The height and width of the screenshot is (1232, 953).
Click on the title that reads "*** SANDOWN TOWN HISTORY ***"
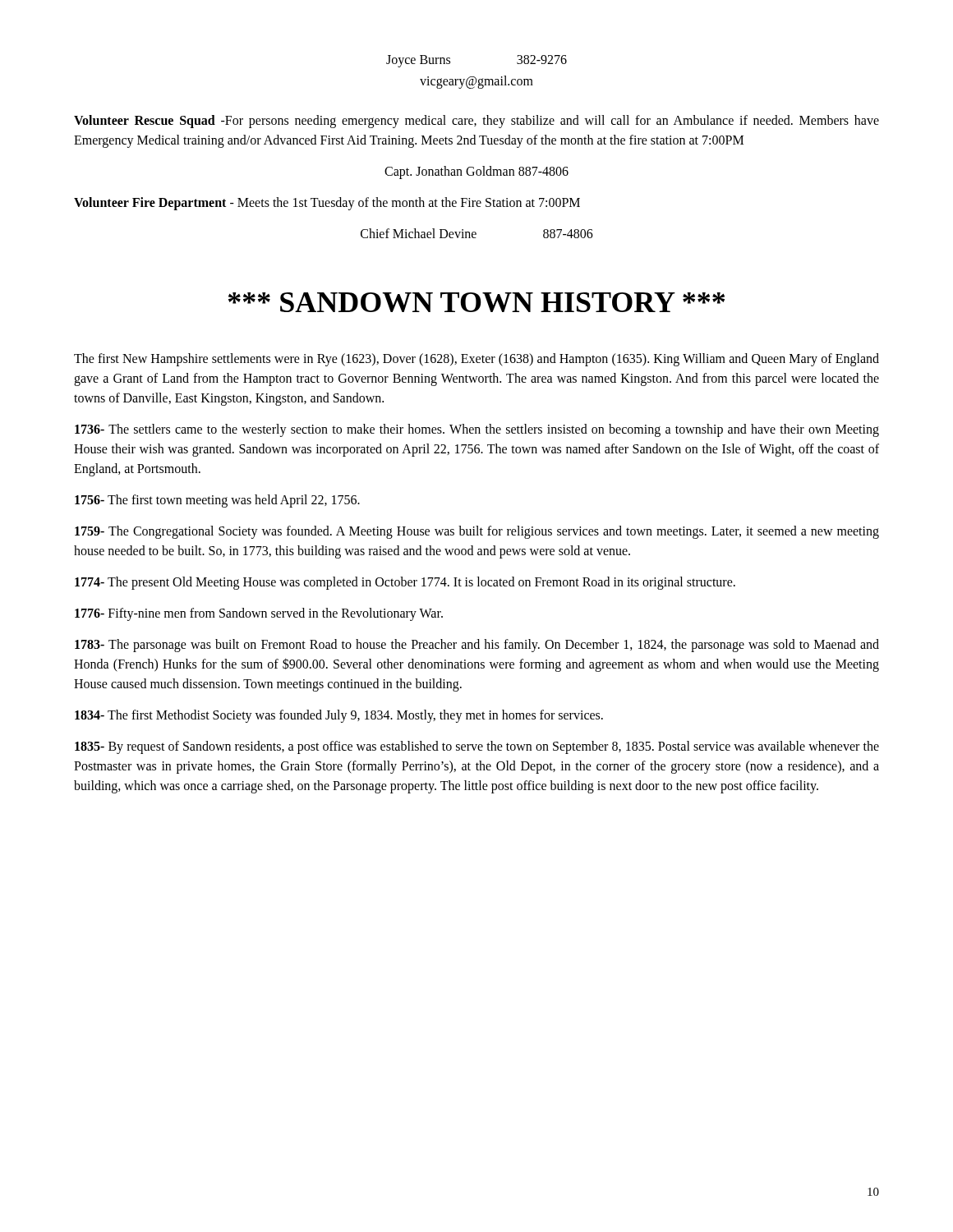click(x=476, y=302)
